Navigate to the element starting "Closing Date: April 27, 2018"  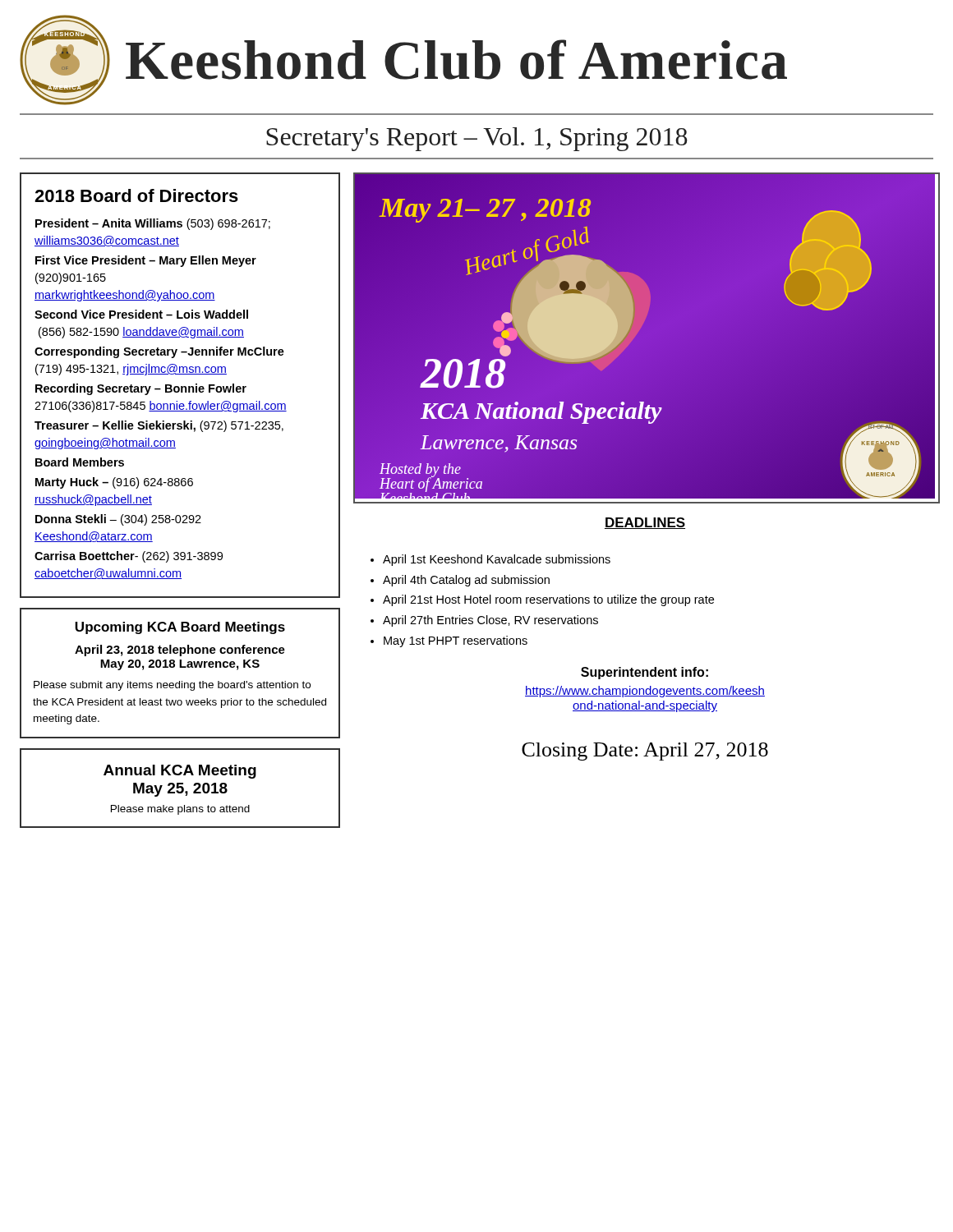pyautogui.click(x=645, y=750)
